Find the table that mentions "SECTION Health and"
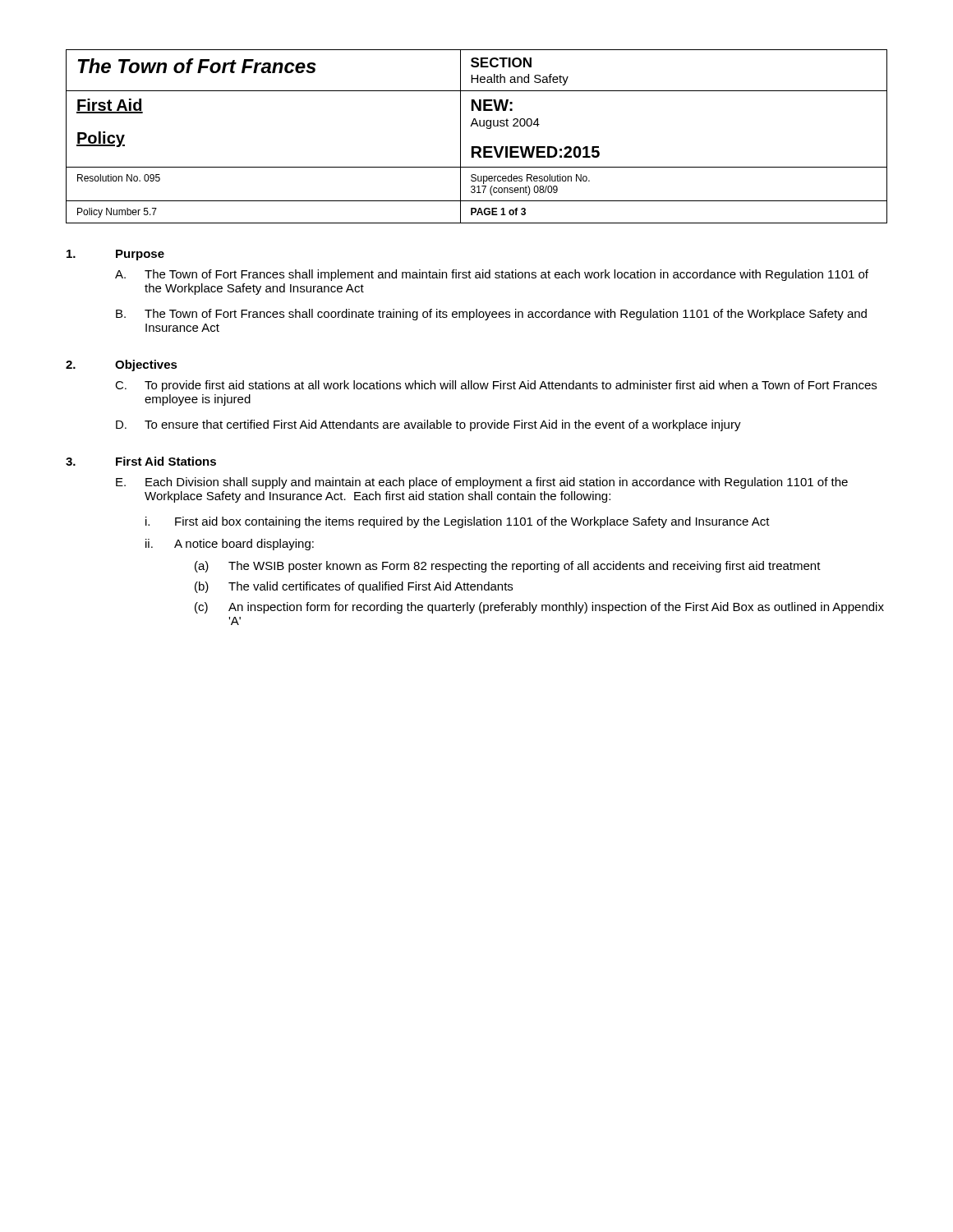953x1232 pixels. coord(476,136)
